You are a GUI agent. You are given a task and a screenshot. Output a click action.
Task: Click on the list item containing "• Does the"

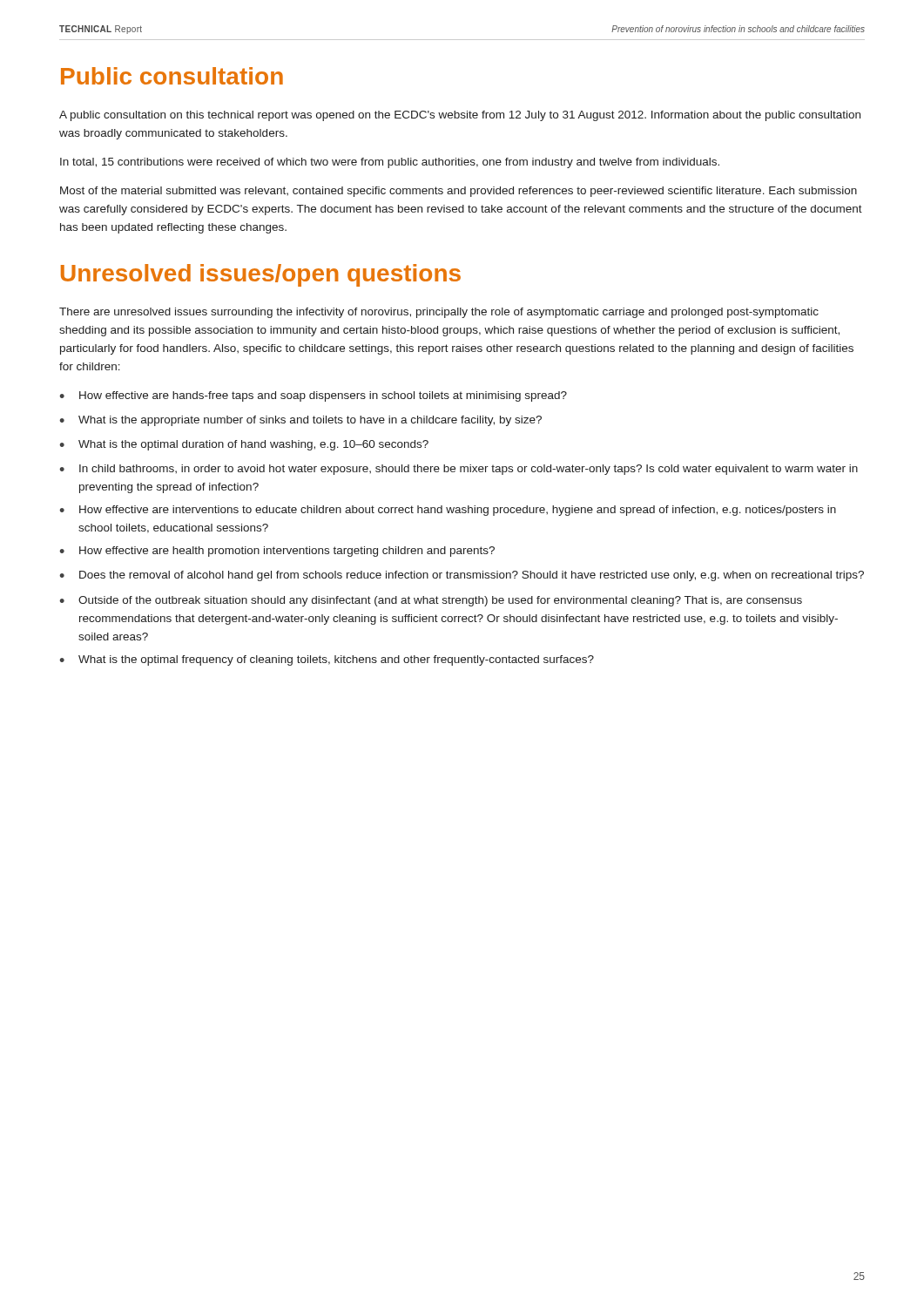tap(462, 577)
